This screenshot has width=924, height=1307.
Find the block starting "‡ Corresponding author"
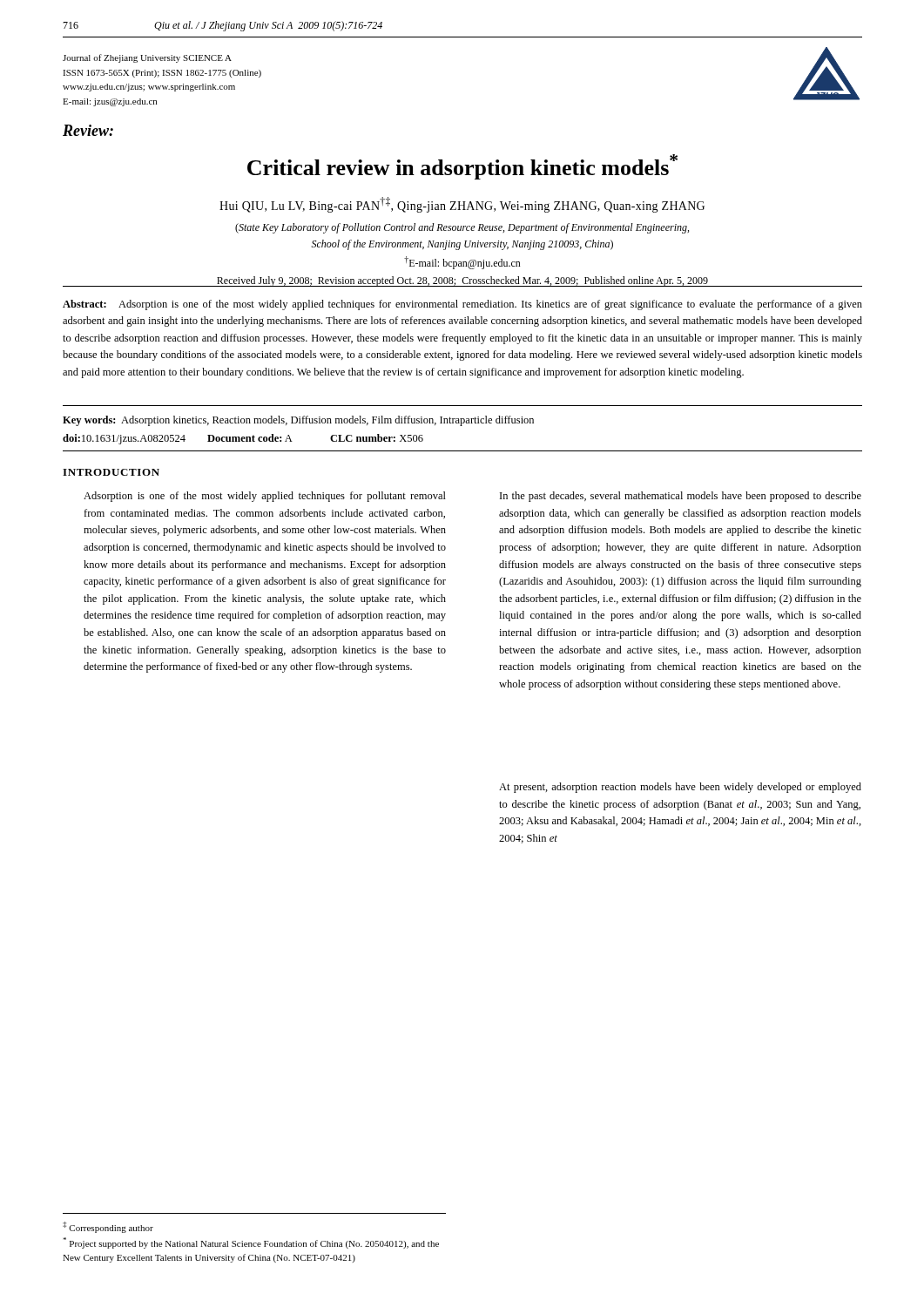(x=251, y=1241)
